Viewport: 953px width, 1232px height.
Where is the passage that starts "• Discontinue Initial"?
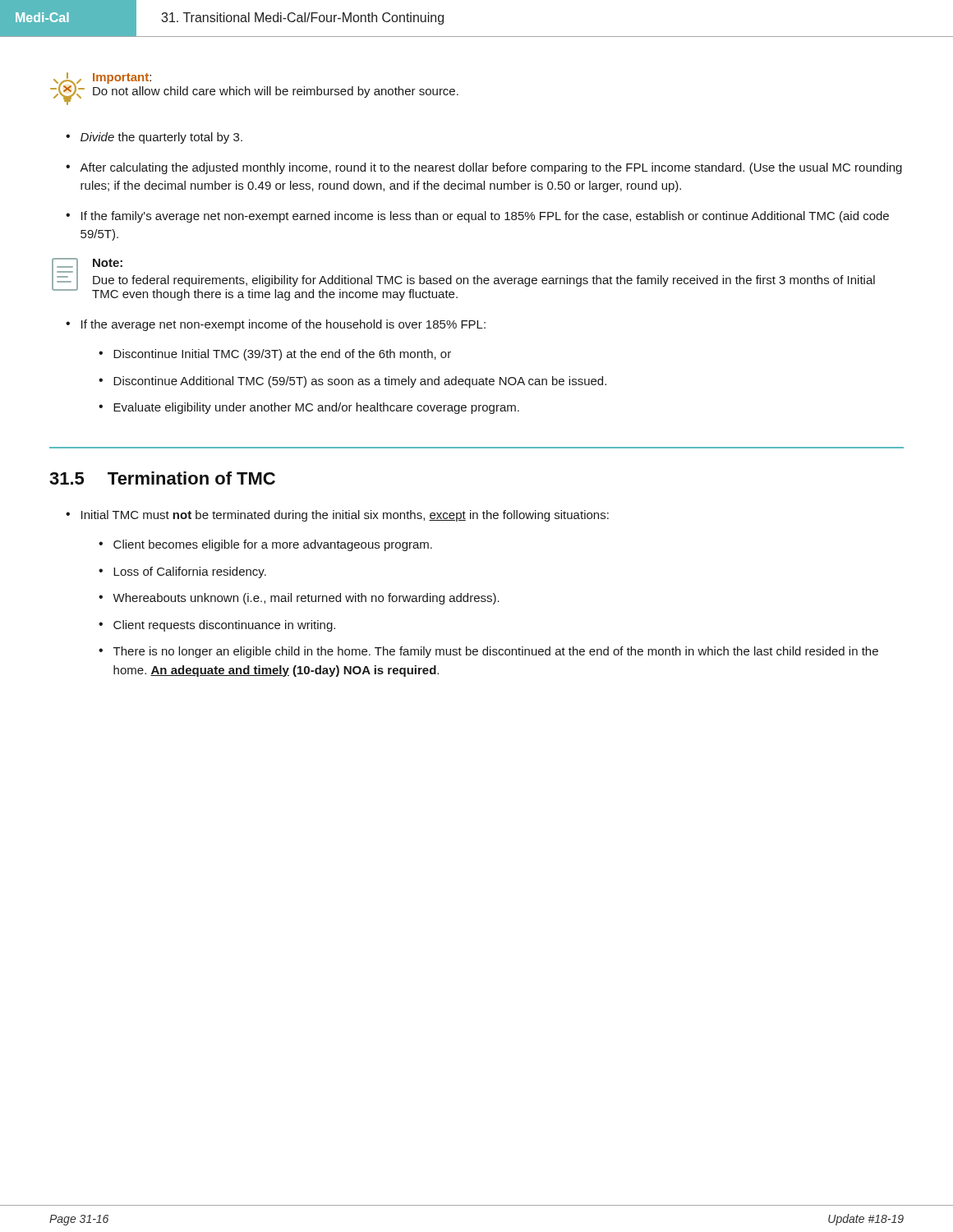pos(275,354)
